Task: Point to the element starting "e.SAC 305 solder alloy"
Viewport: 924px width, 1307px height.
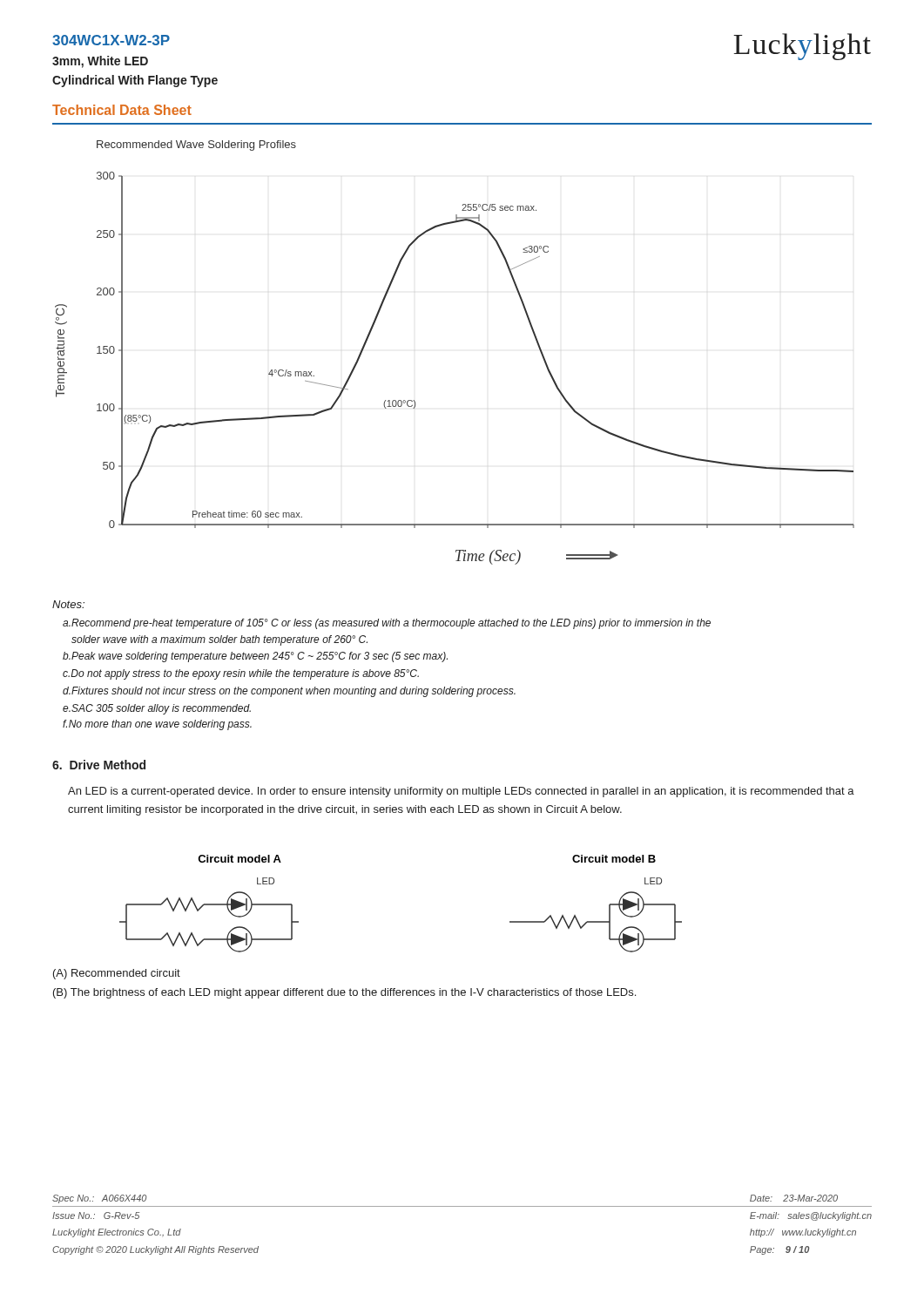Action: point(157,708)
